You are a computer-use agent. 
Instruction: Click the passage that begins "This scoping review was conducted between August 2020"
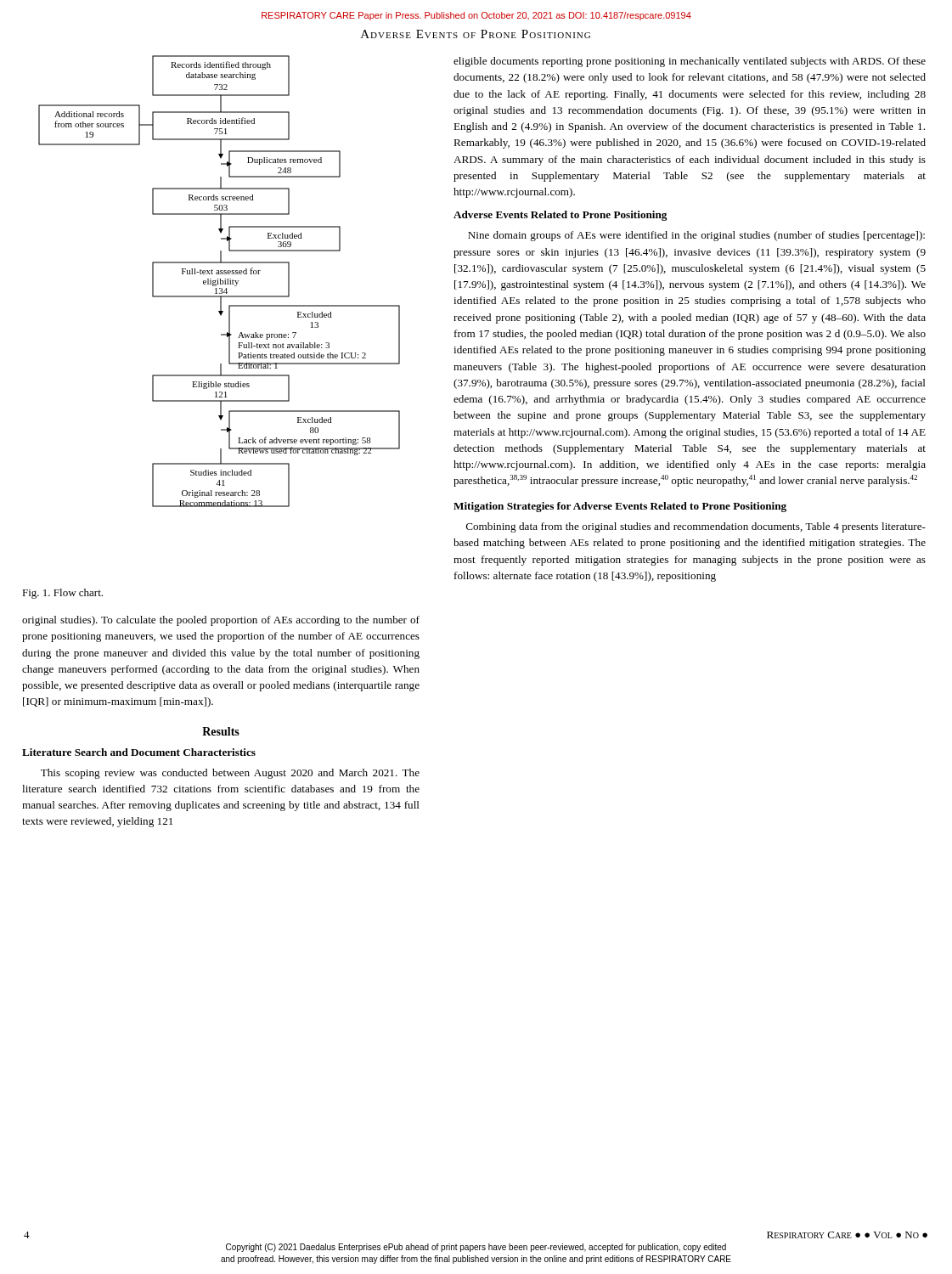point(221,797)
